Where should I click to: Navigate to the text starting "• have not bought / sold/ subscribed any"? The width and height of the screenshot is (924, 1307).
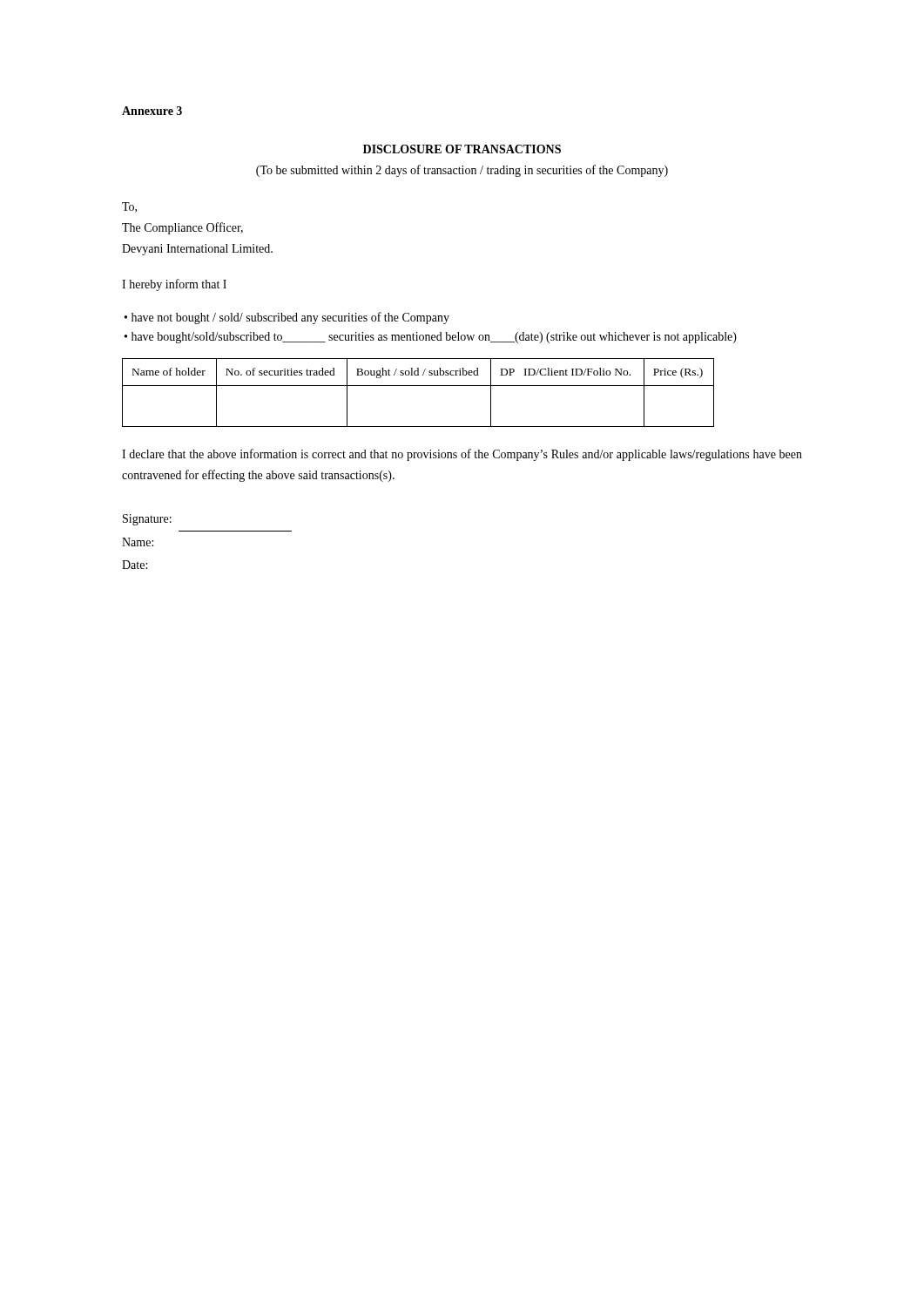[286, 318]
